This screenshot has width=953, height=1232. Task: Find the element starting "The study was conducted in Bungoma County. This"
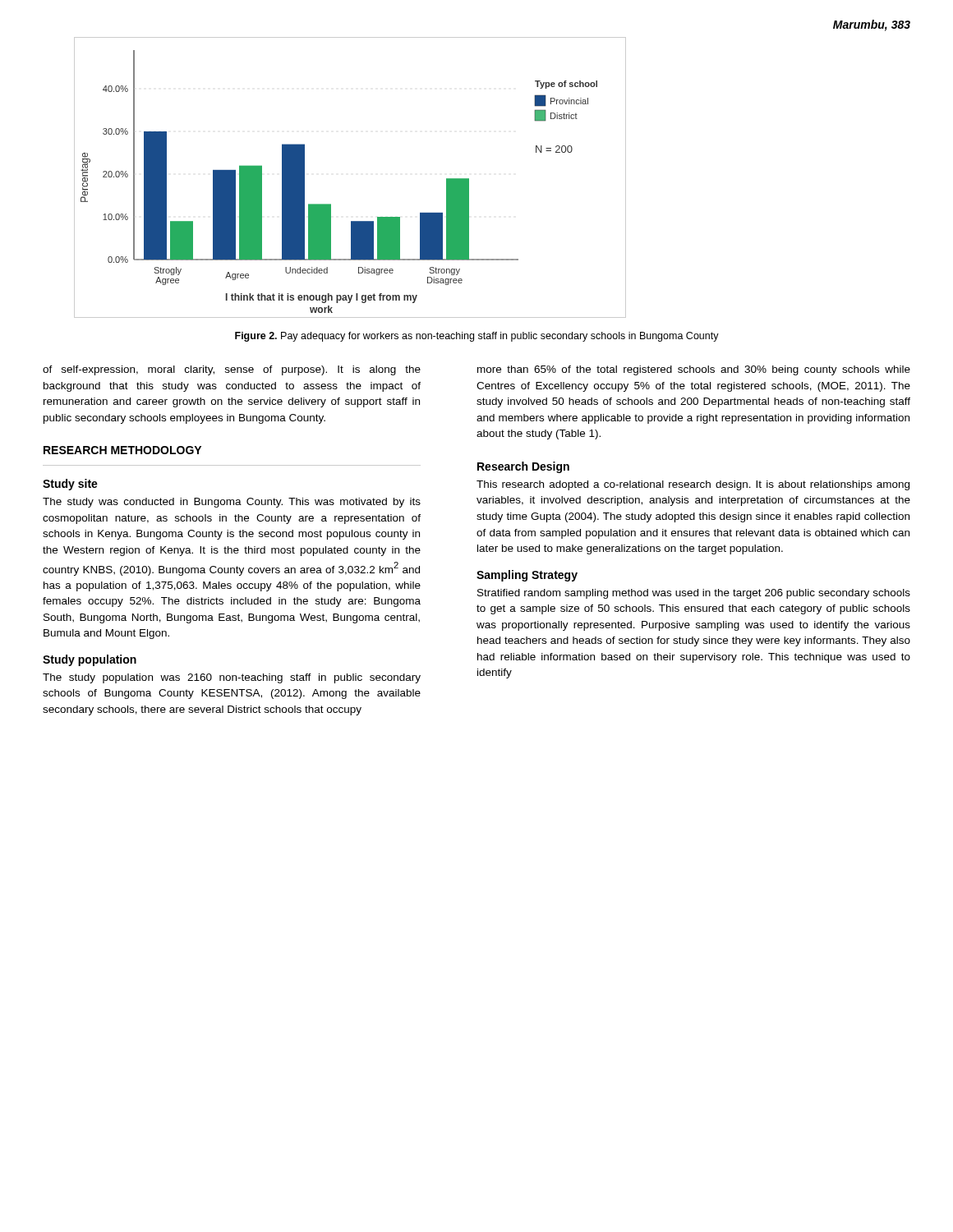coord(232,568)
